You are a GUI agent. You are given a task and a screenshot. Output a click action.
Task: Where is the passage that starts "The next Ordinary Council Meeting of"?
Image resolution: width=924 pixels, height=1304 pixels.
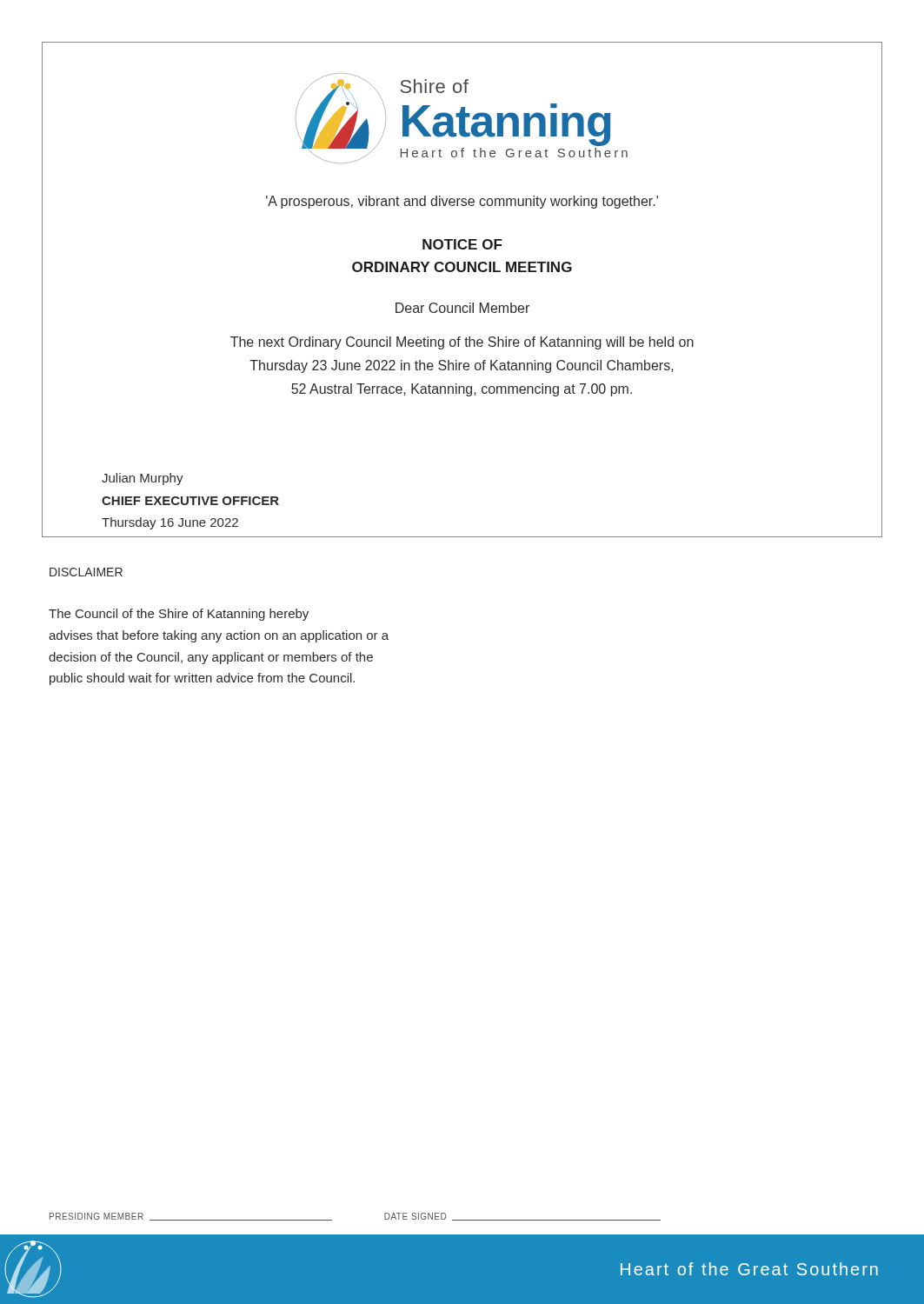point(462,366)
